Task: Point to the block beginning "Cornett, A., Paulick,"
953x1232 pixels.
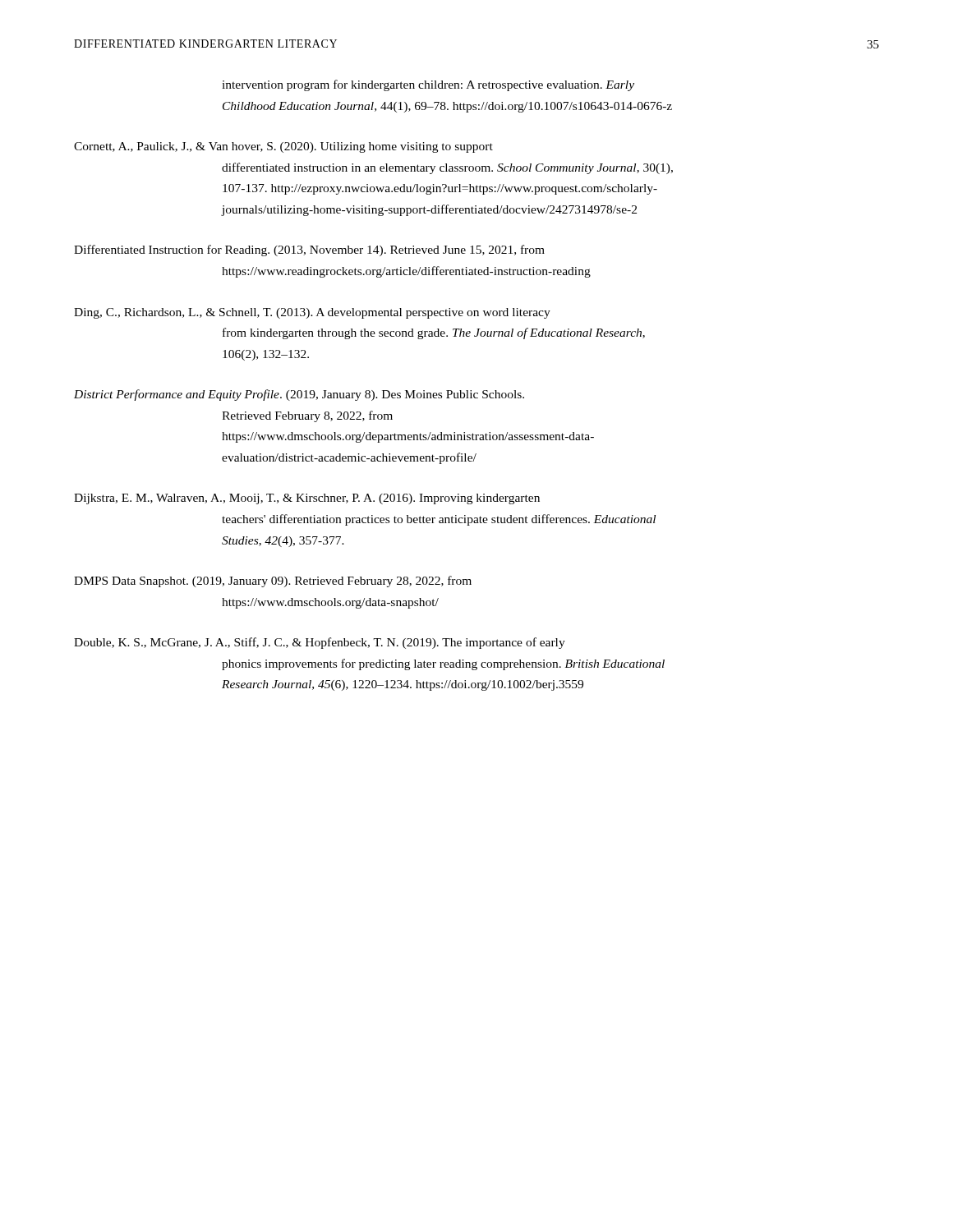Action: click(476, 178)
